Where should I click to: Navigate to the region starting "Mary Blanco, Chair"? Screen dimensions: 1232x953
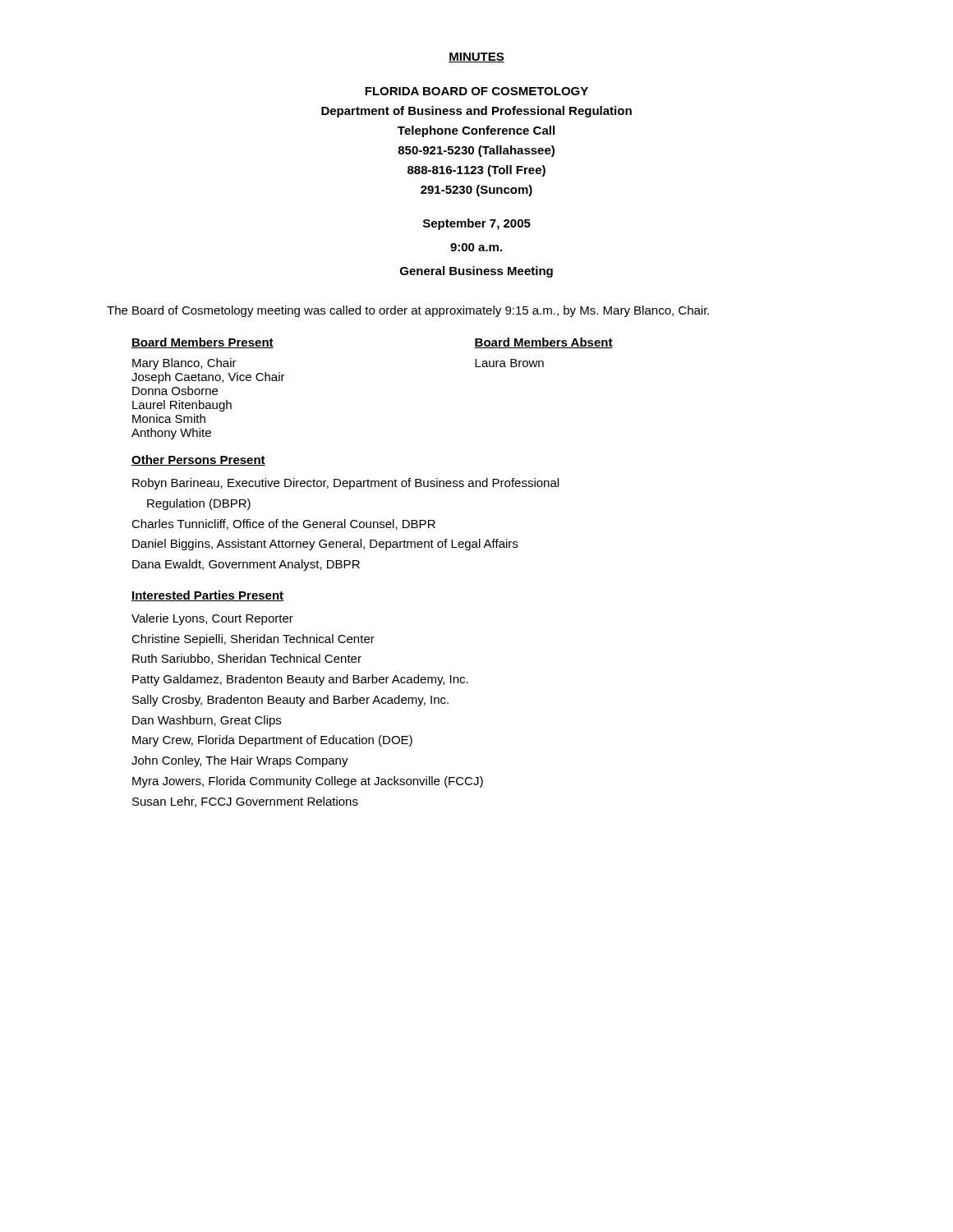point(184,363)
